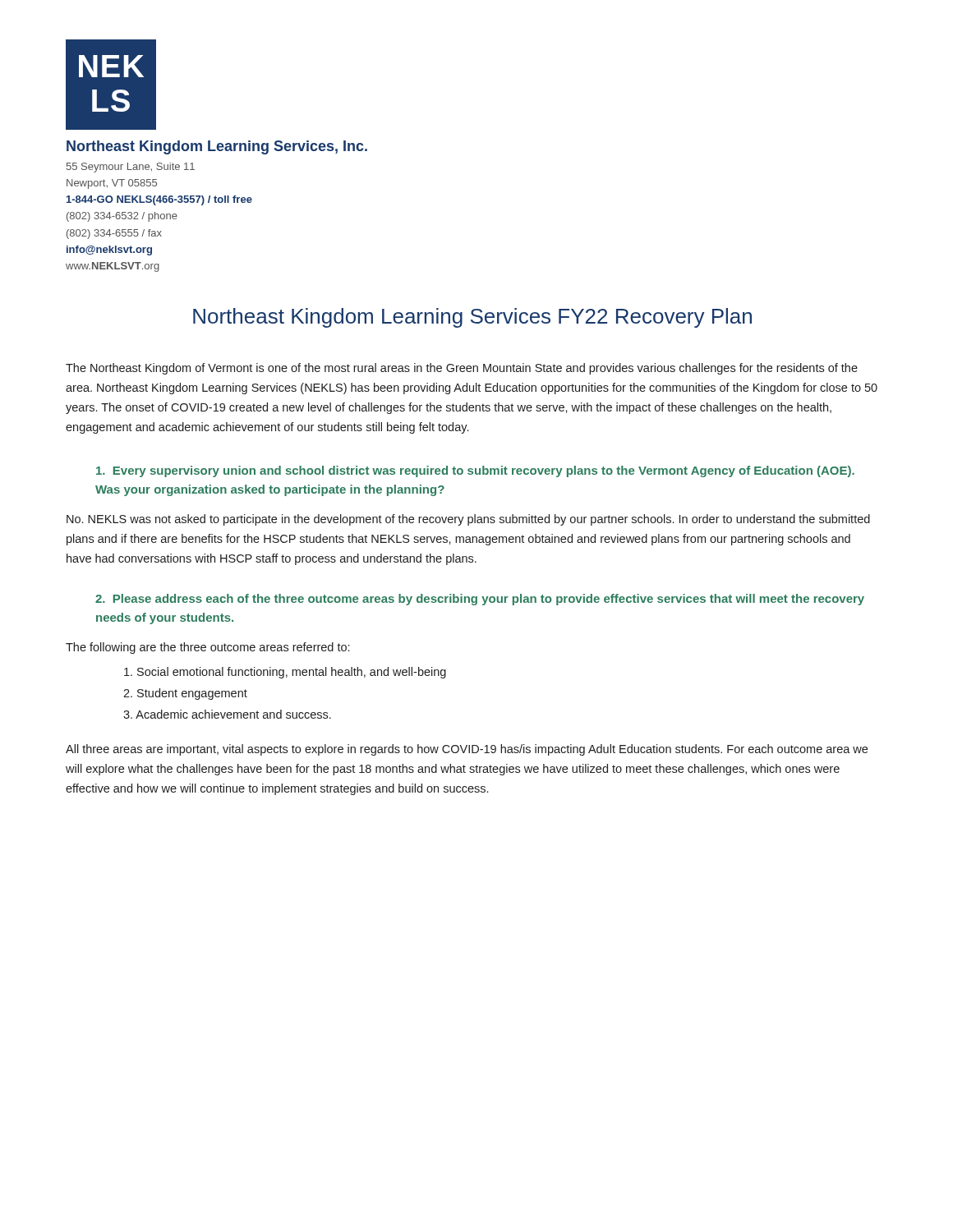Select the text block starting "The following are the"
Screen dimensions: 1232x953
point(208,648)
